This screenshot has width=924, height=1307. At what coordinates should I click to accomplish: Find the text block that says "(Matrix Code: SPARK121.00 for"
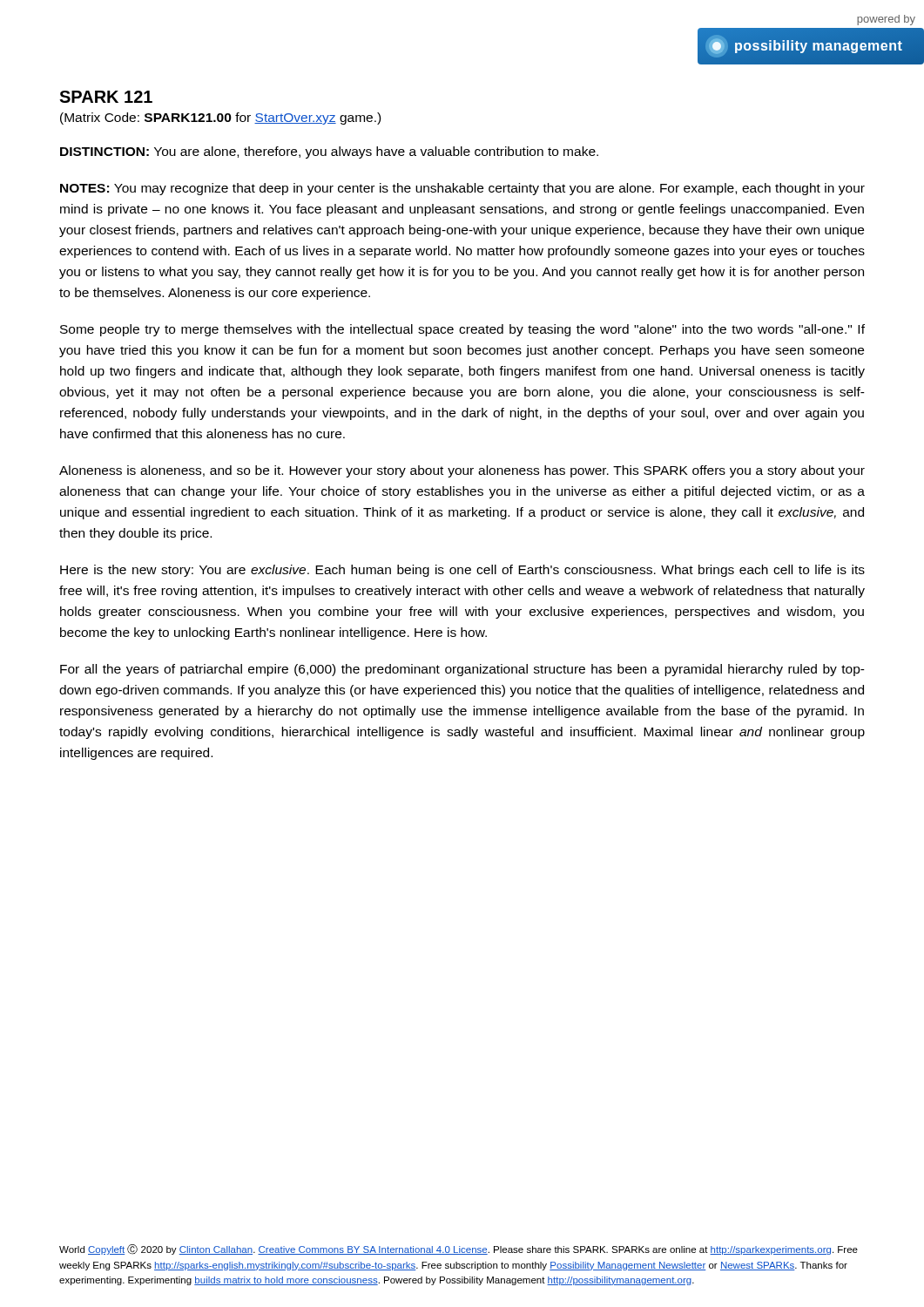tap(220, 117)
